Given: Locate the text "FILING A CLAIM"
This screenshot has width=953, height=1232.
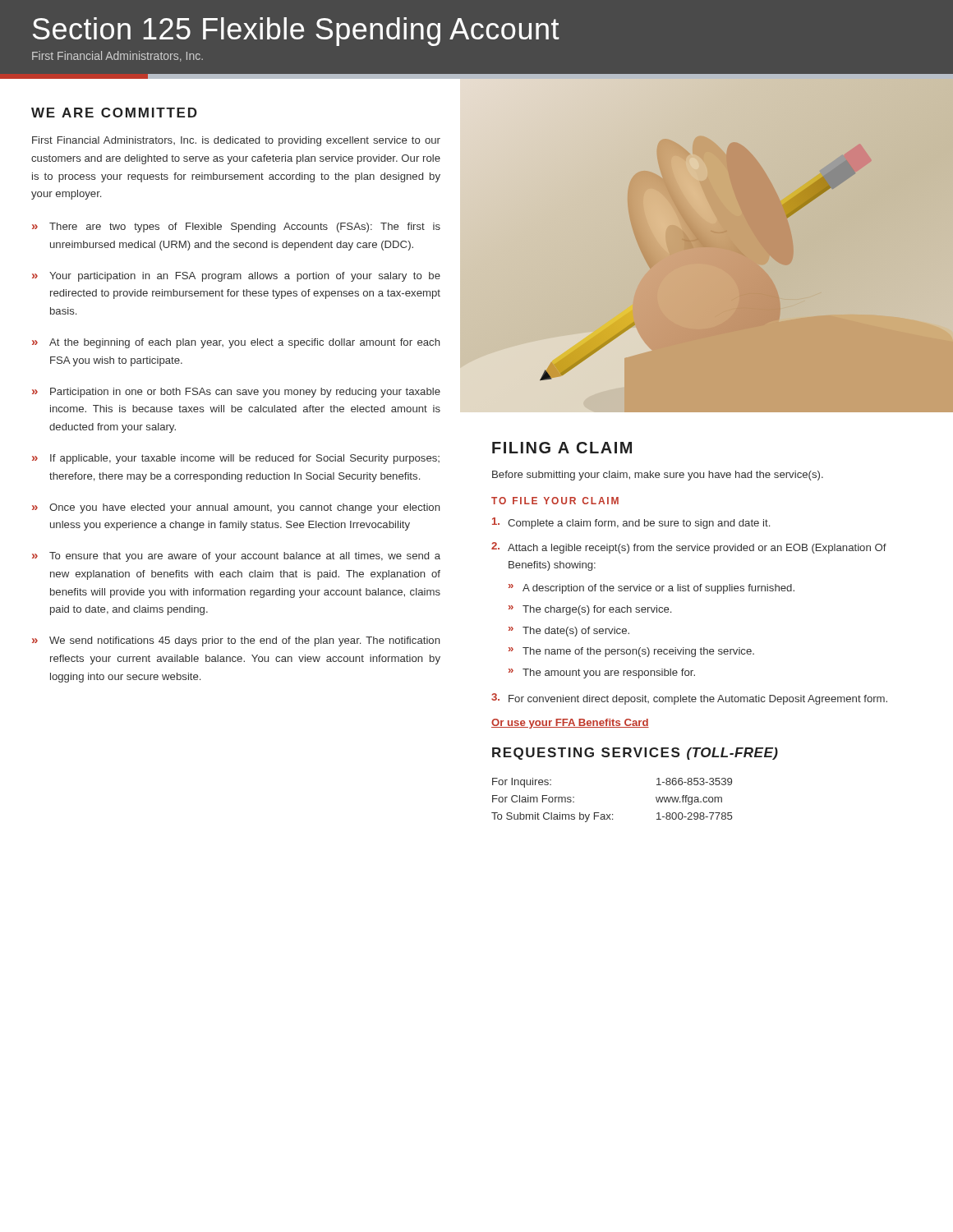Looking at the screenshot, I should click(x=563, y=448).
